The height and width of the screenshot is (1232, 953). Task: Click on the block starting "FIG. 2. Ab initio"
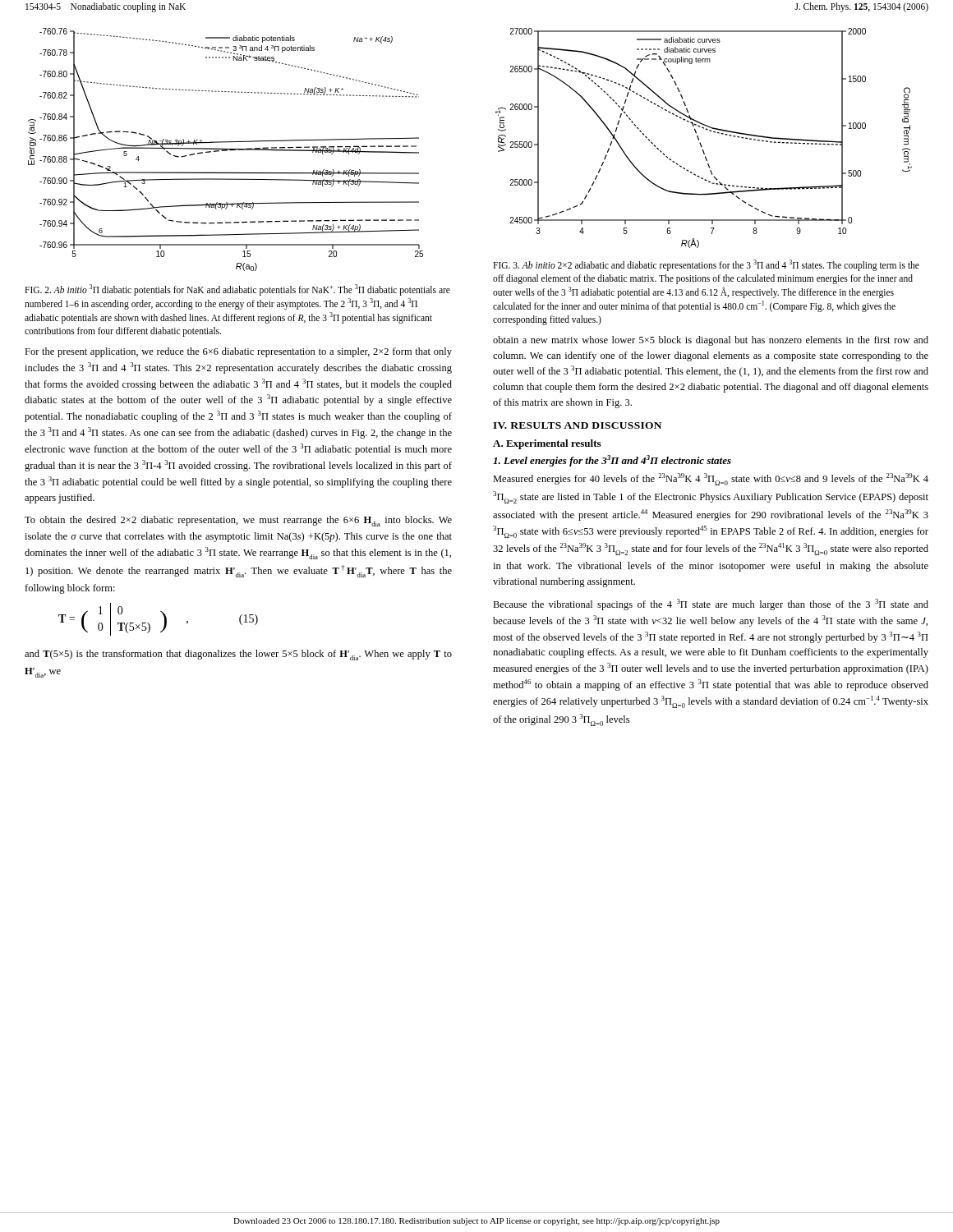click(x=237, y=310)
